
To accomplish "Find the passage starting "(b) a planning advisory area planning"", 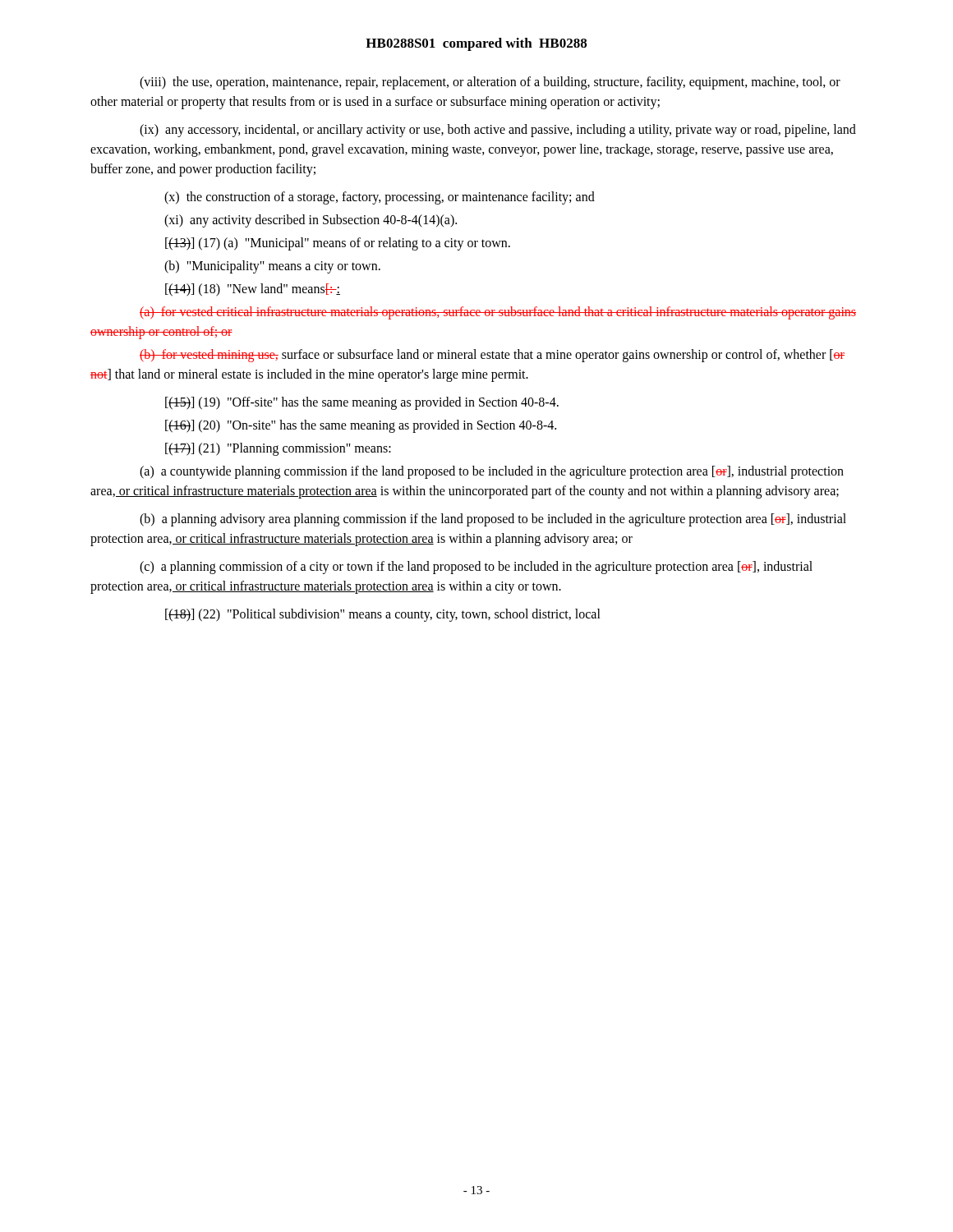I will pyautogui.click(x=476, y=529).
